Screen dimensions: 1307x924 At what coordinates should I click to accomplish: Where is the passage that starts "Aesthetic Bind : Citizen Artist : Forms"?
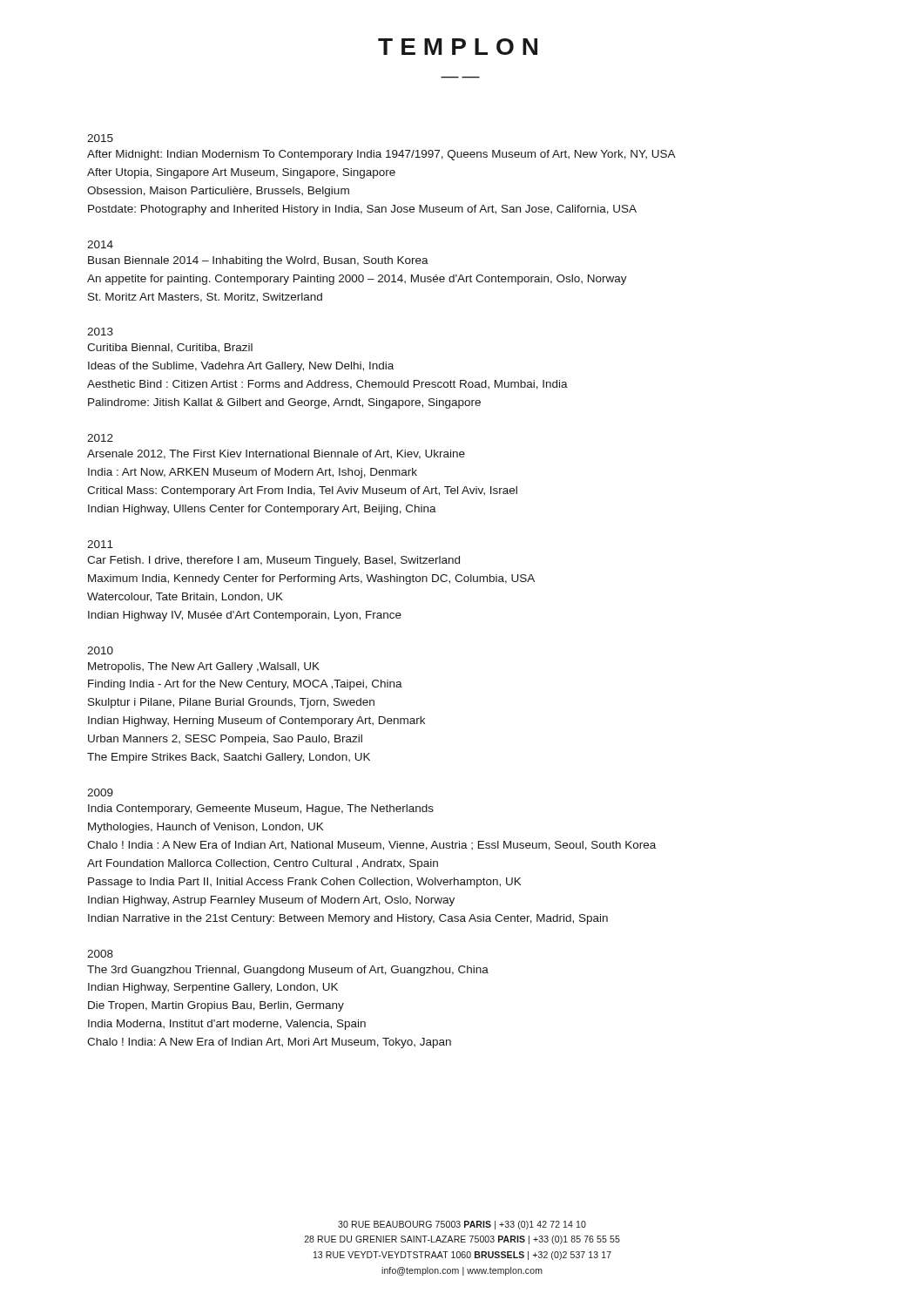click(x=327, y=384)
